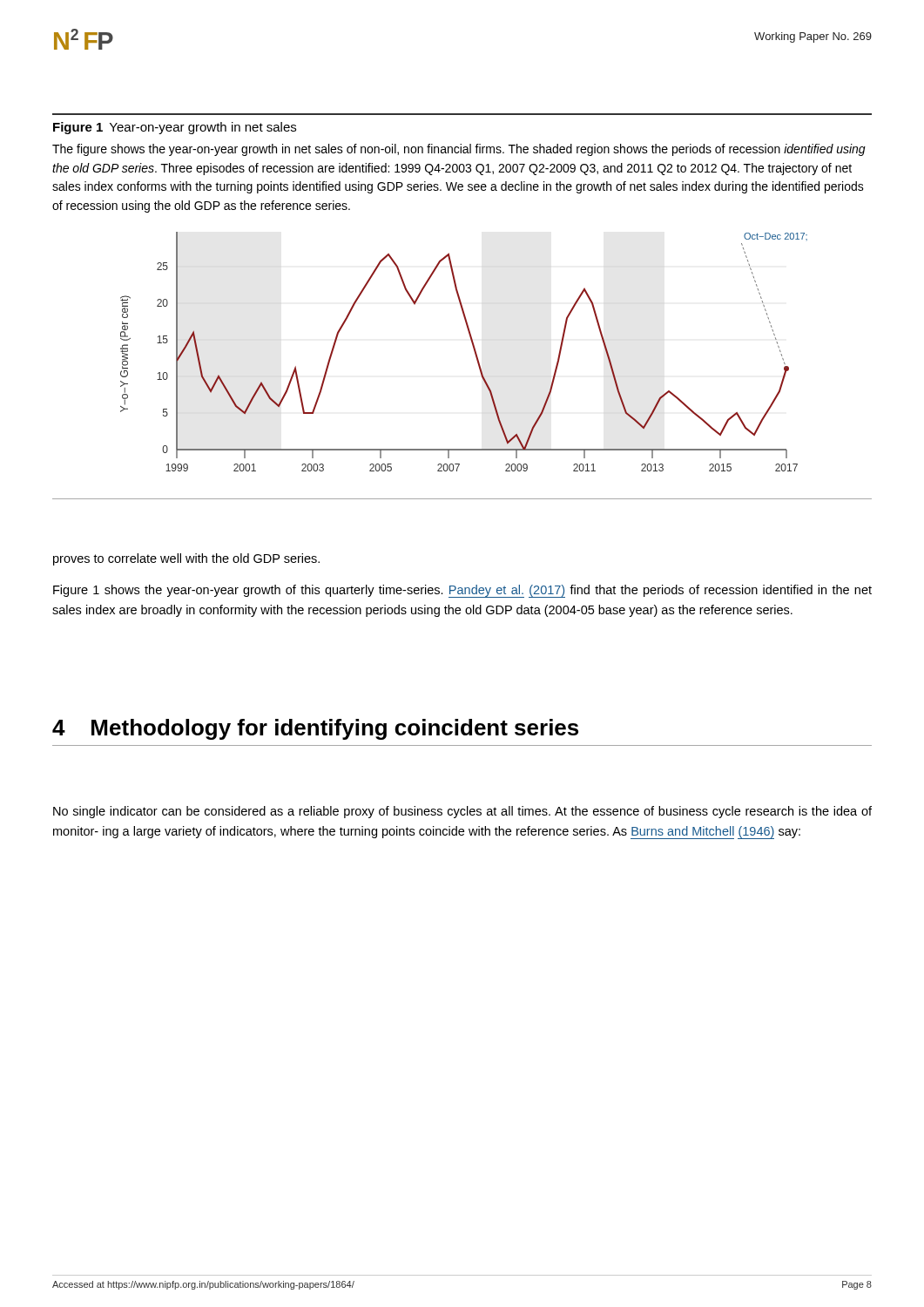Viewport: 924px width, 1307px height.
Task: Click on the passage starting "4 Methodology for identifying"
Action: coord(462,730)
